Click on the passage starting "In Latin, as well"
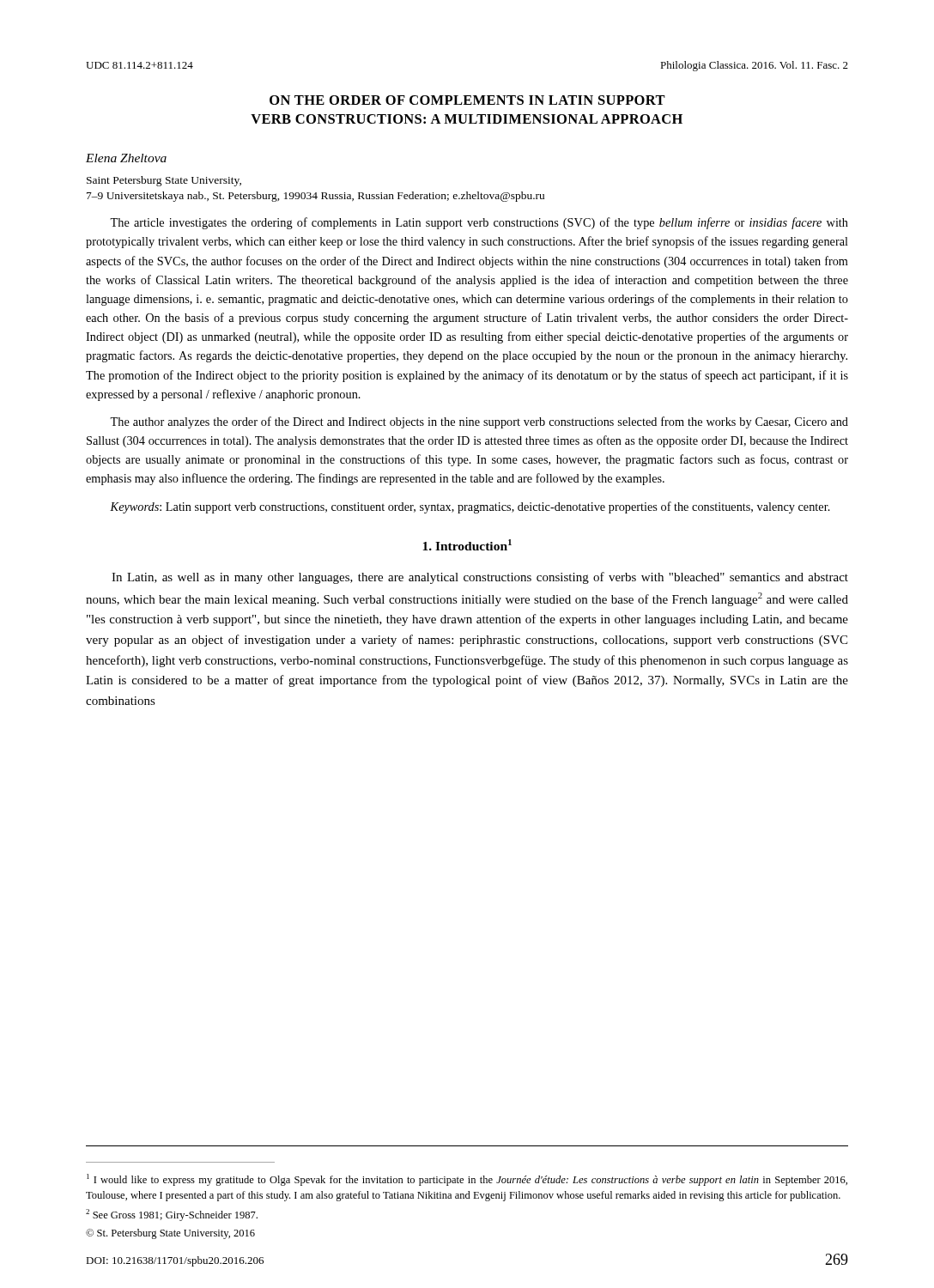The width and height of the screenshot is (934, 1288). [467, 639]
